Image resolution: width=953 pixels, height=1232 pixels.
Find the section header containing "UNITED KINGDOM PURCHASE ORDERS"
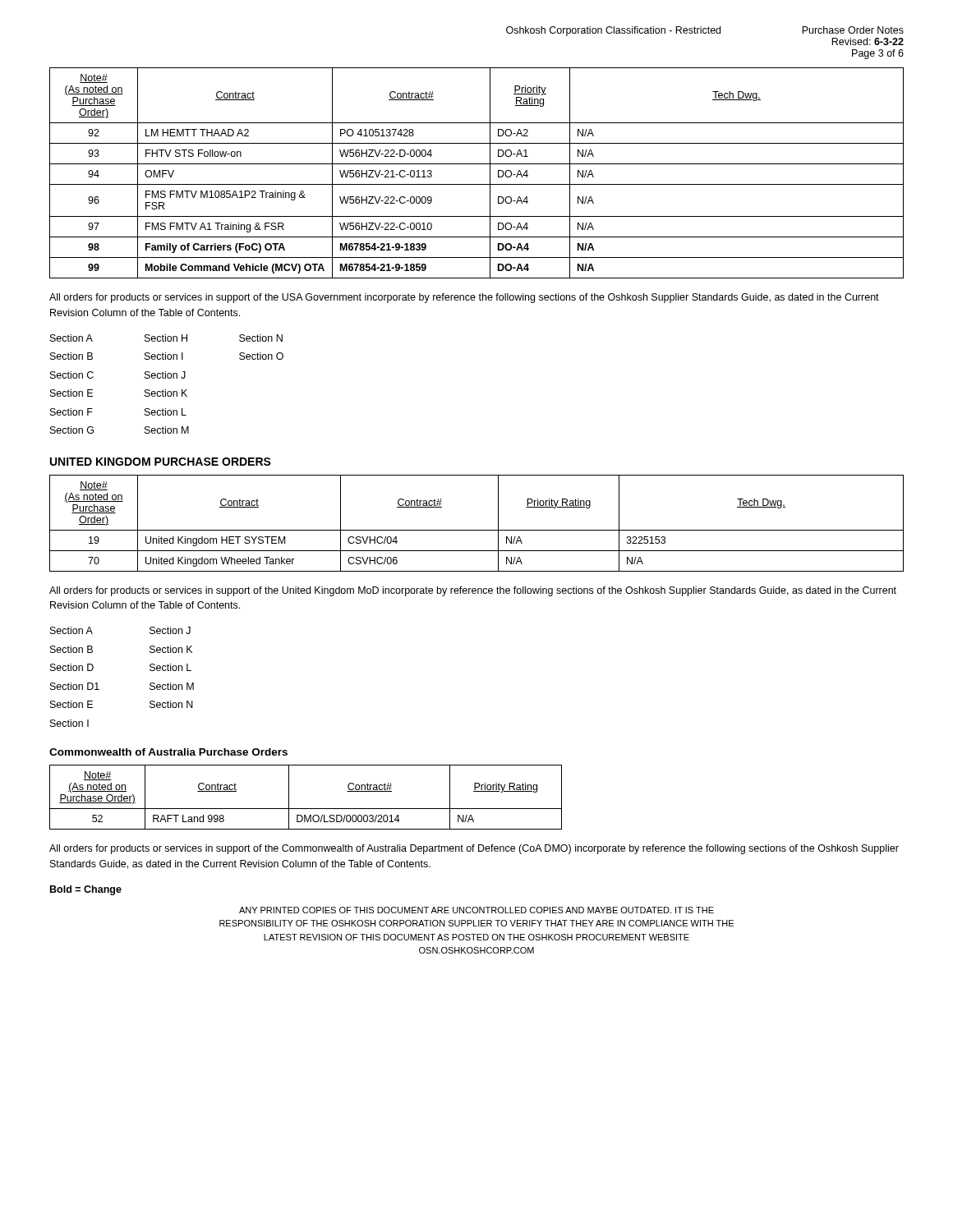(160, 461)
